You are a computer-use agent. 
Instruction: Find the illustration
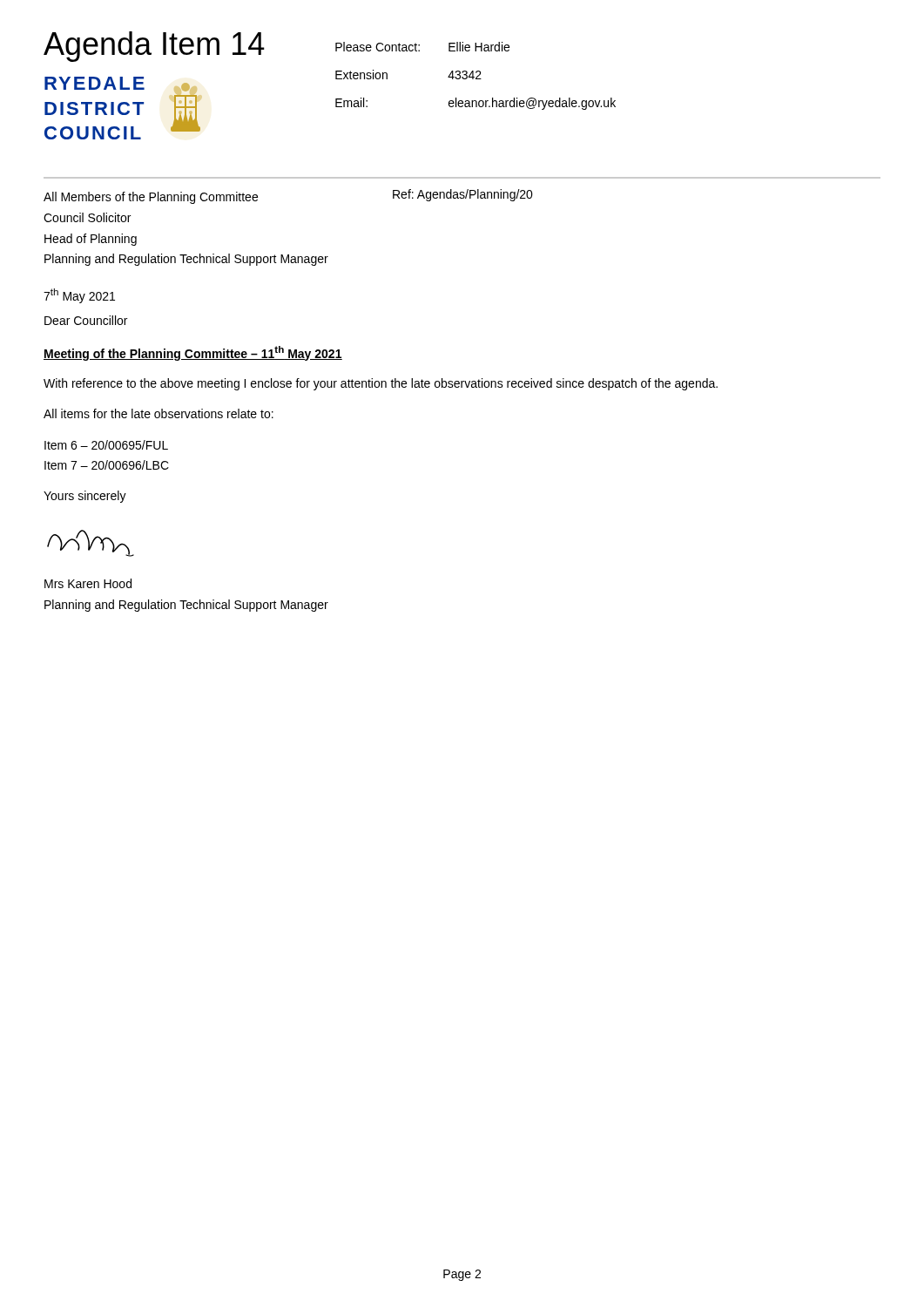pyautogui.click(x=462, y=539)
